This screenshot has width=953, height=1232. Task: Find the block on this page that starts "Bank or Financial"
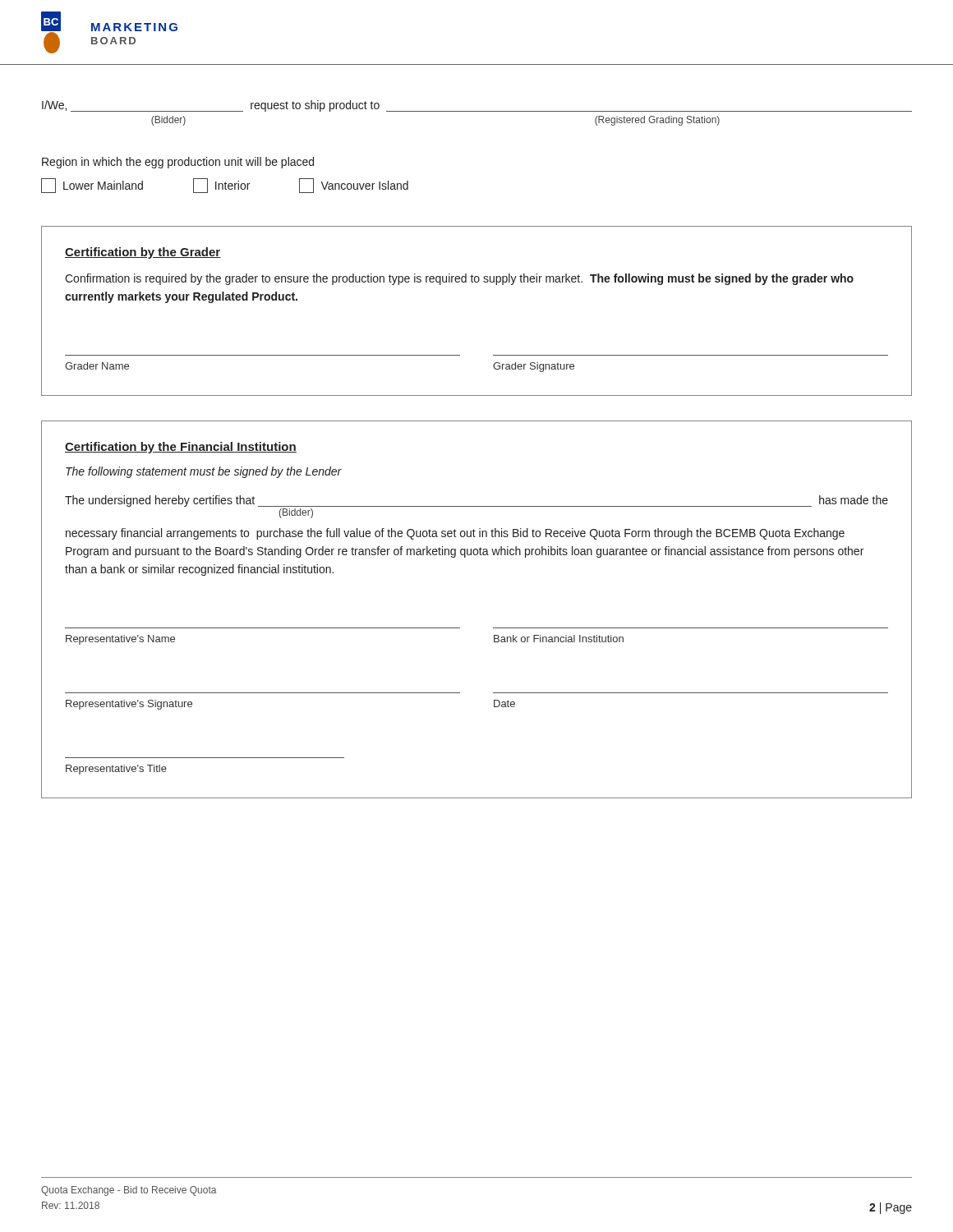pos(690,628)
